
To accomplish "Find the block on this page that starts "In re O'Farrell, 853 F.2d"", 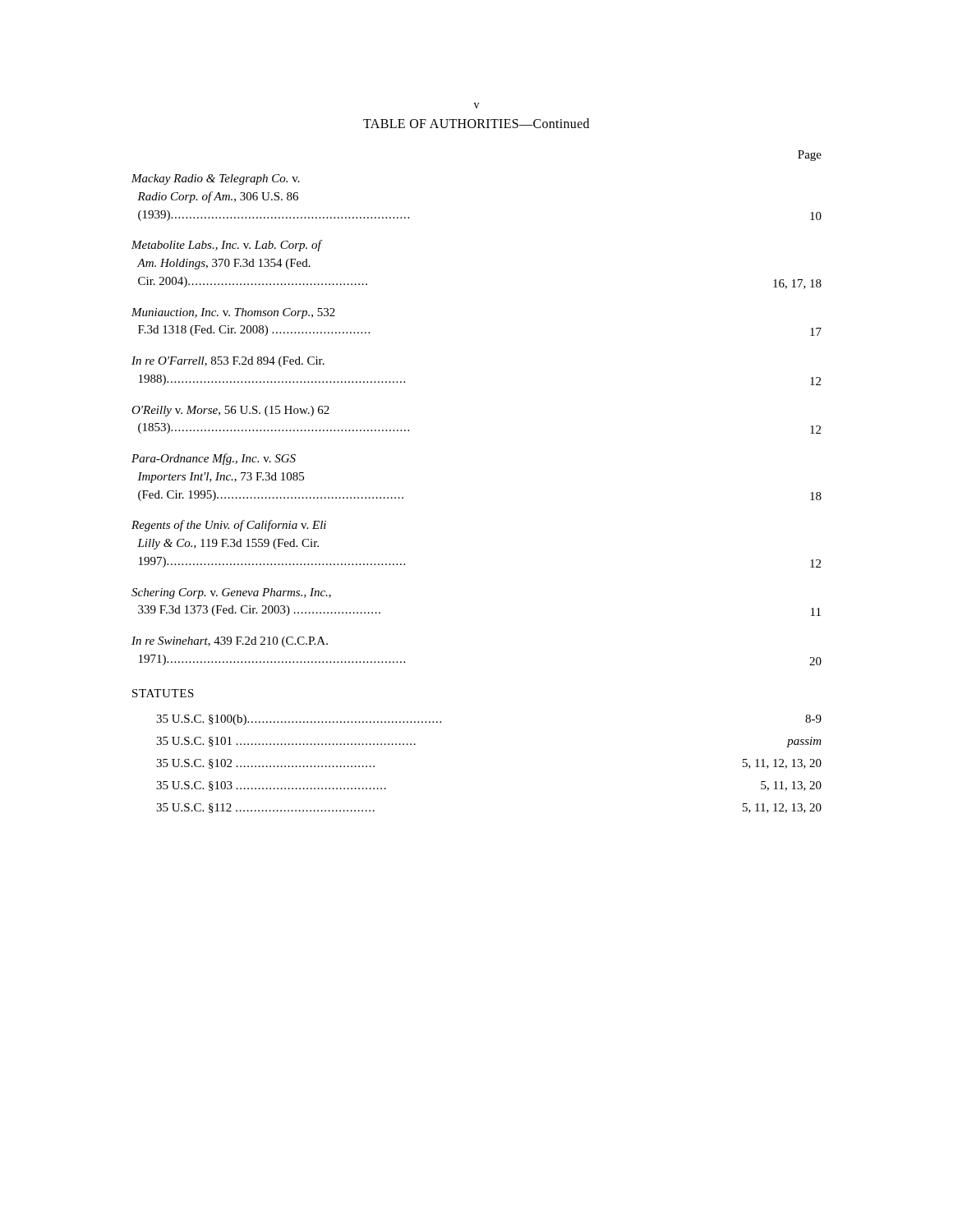I will [x=228, y=362].
